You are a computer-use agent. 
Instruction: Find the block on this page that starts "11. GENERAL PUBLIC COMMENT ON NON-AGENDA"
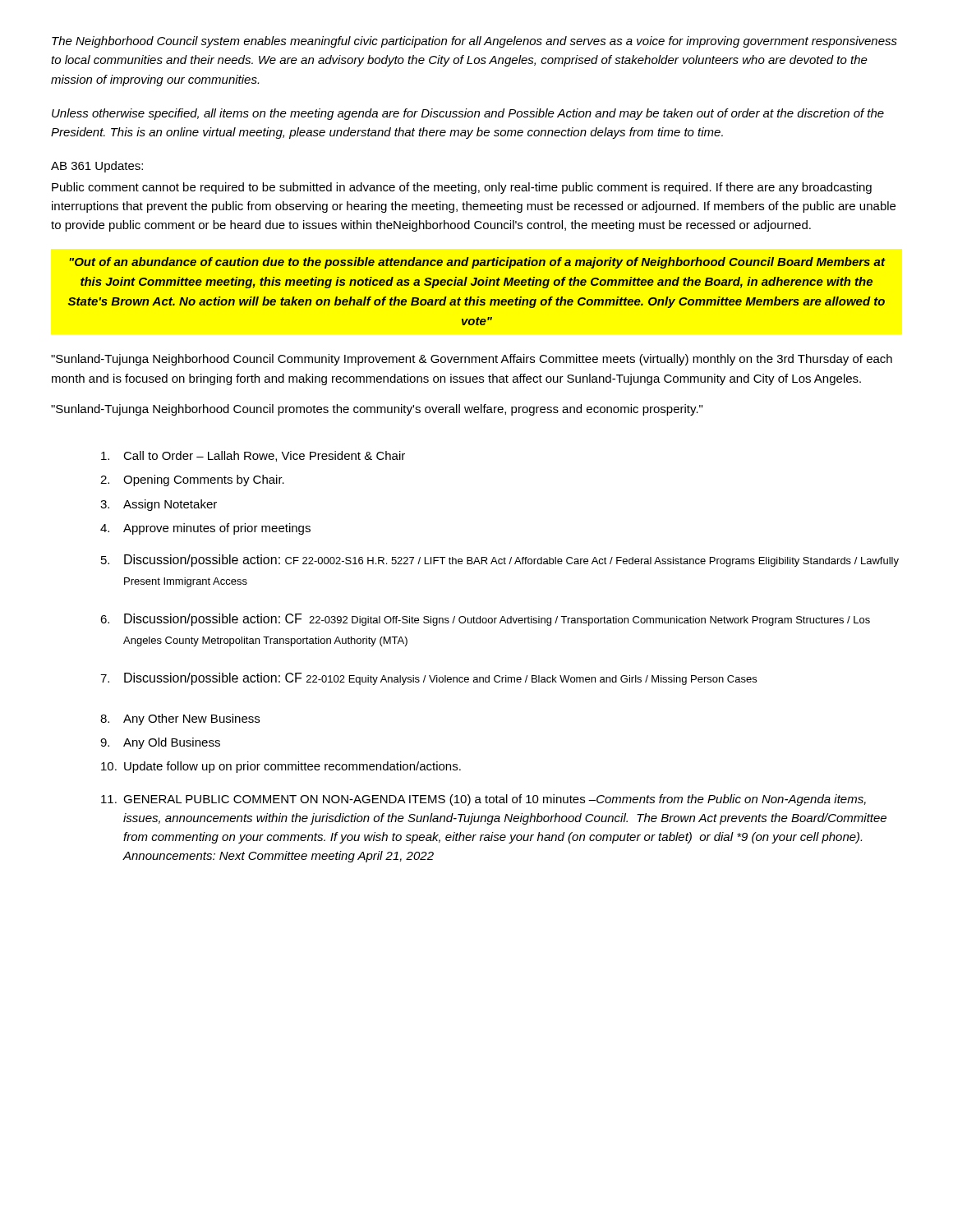tap(501, 827)
